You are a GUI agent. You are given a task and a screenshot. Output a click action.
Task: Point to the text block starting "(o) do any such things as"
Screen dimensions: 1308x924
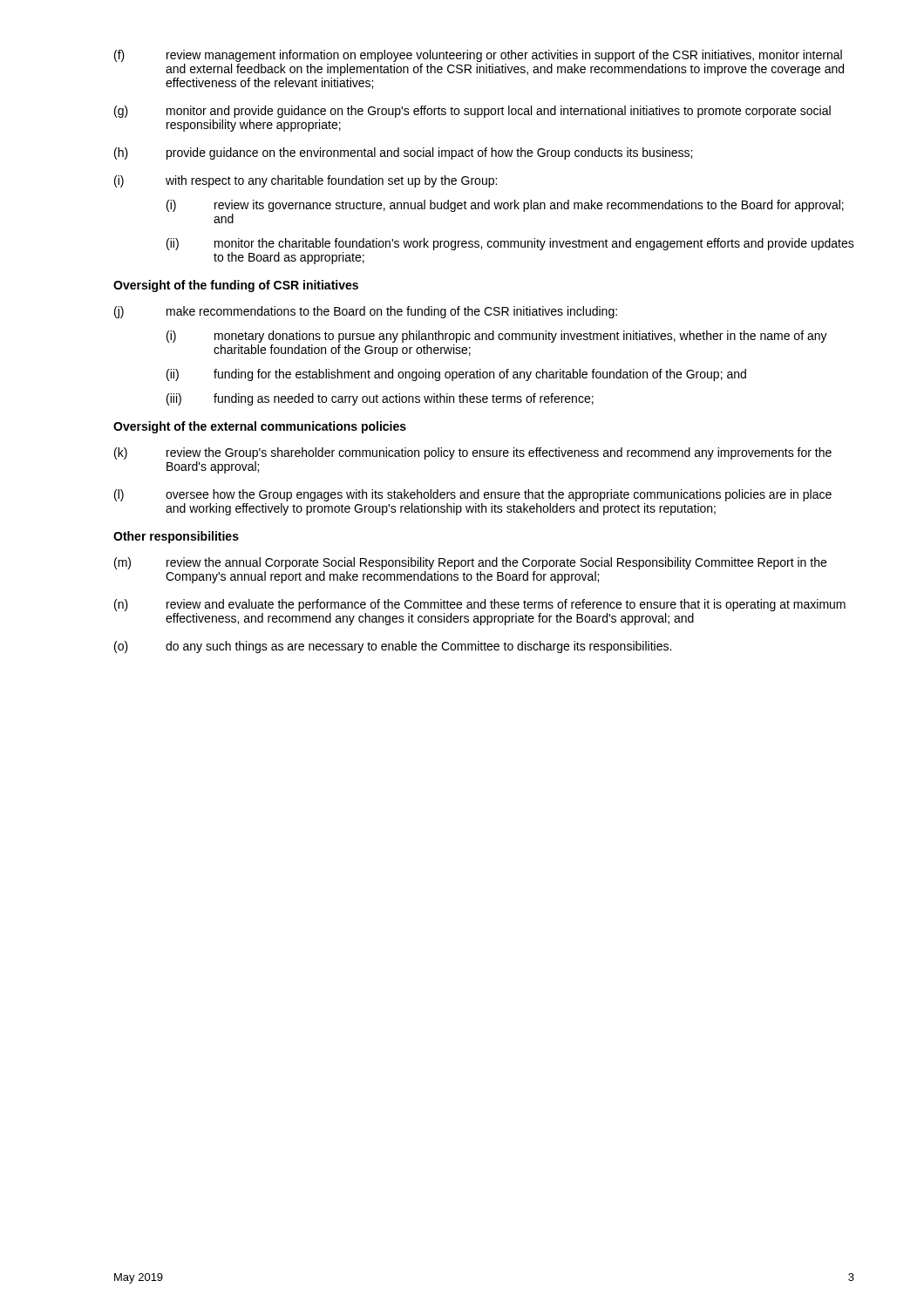click(484, 646)
